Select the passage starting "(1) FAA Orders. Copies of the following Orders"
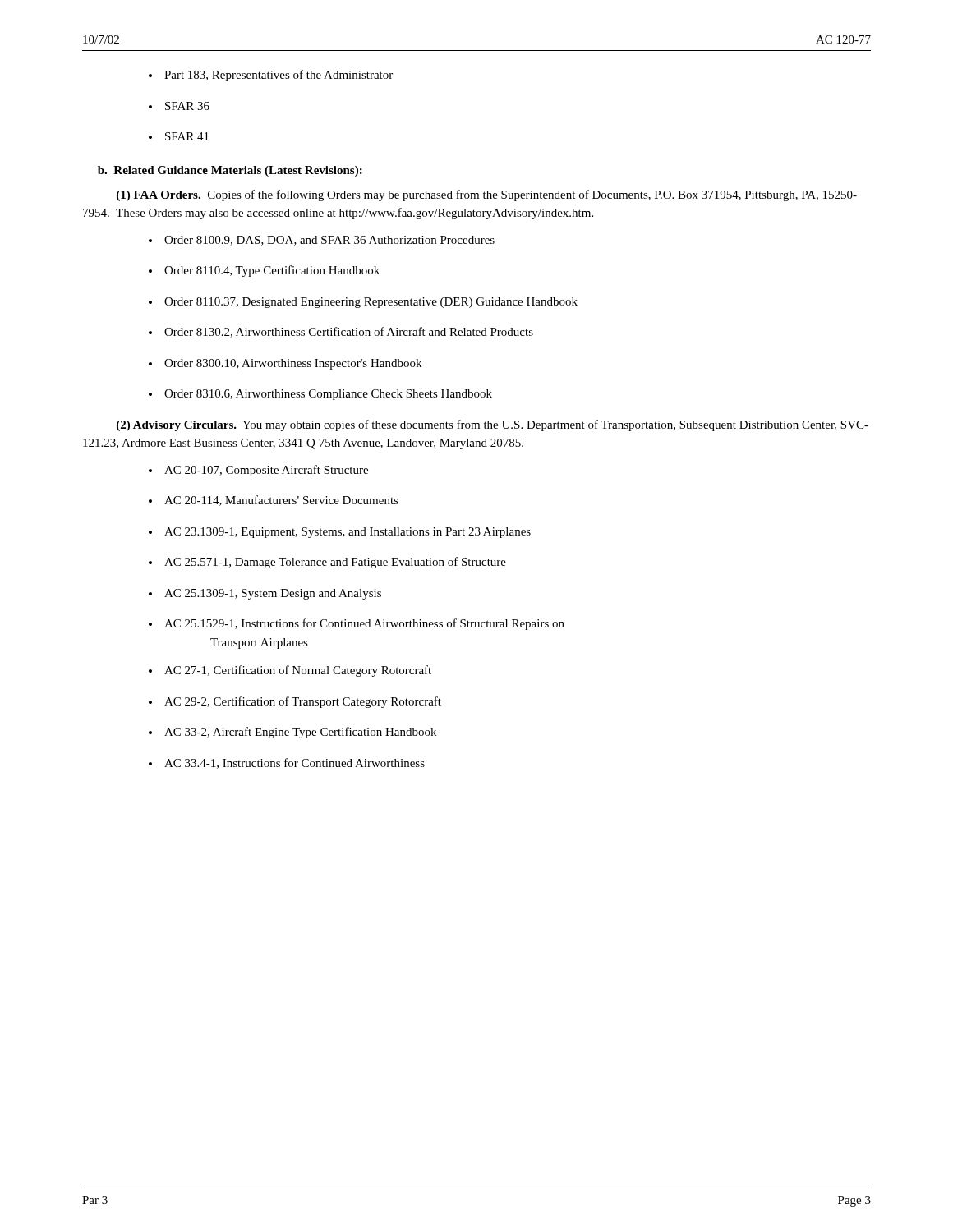953x1232 pixels. 469,203
